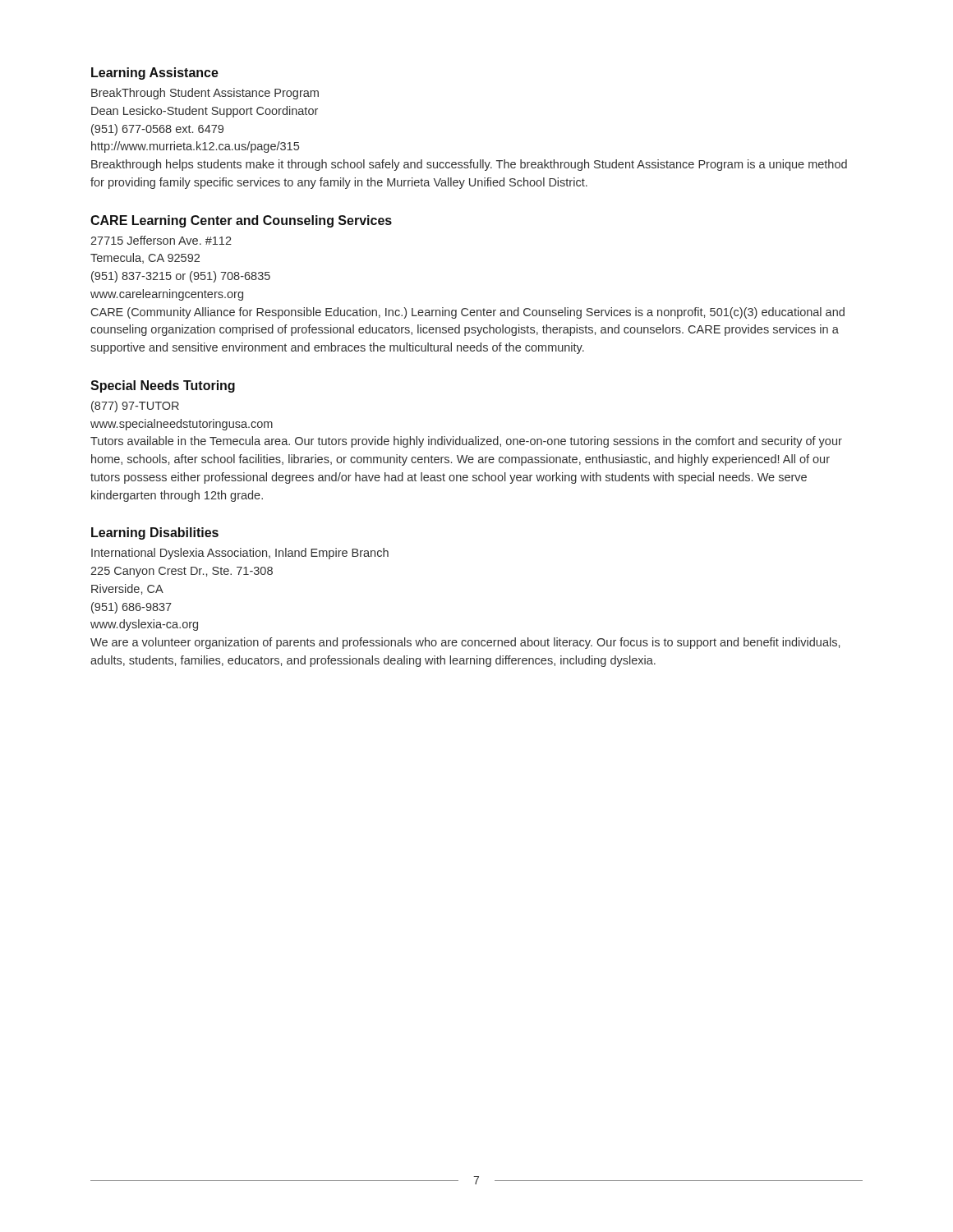The image size is (953, 1232).
Task: Point to "Learning Assistance"
Action: point(154,73)
